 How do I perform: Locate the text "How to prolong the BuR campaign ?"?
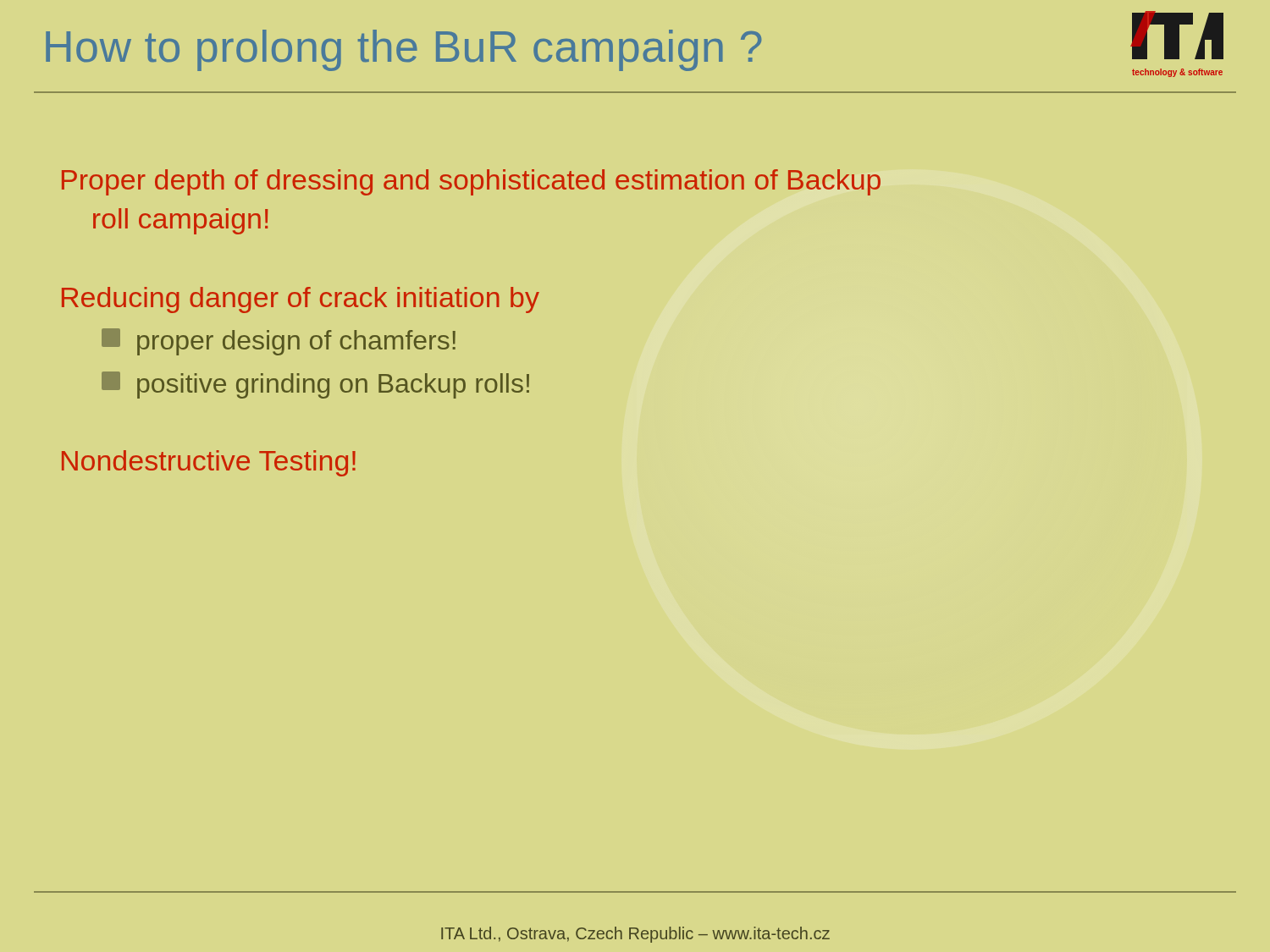point(403,47)
